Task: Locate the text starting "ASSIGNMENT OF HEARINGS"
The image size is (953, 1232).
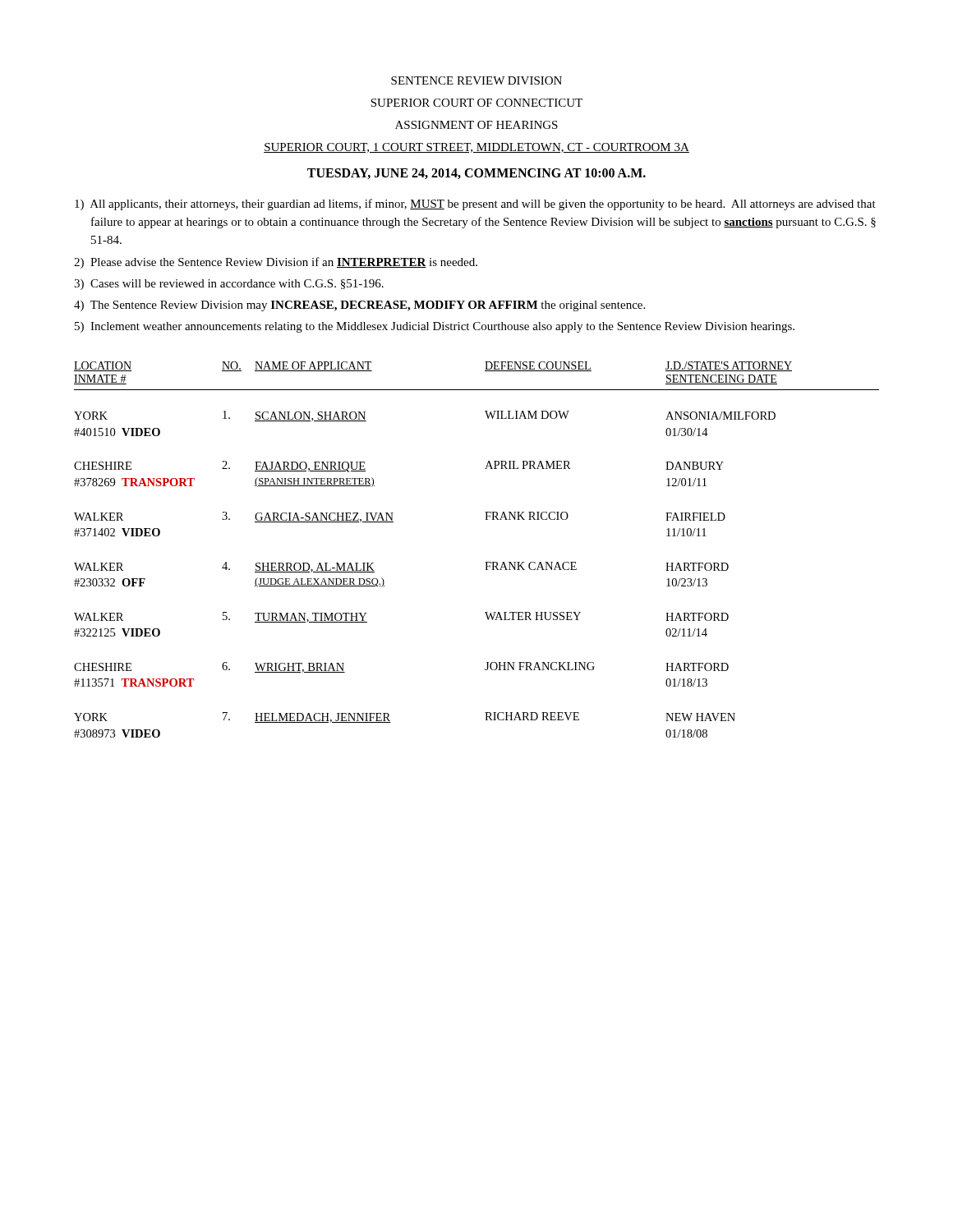Action: tap(476, 125)
